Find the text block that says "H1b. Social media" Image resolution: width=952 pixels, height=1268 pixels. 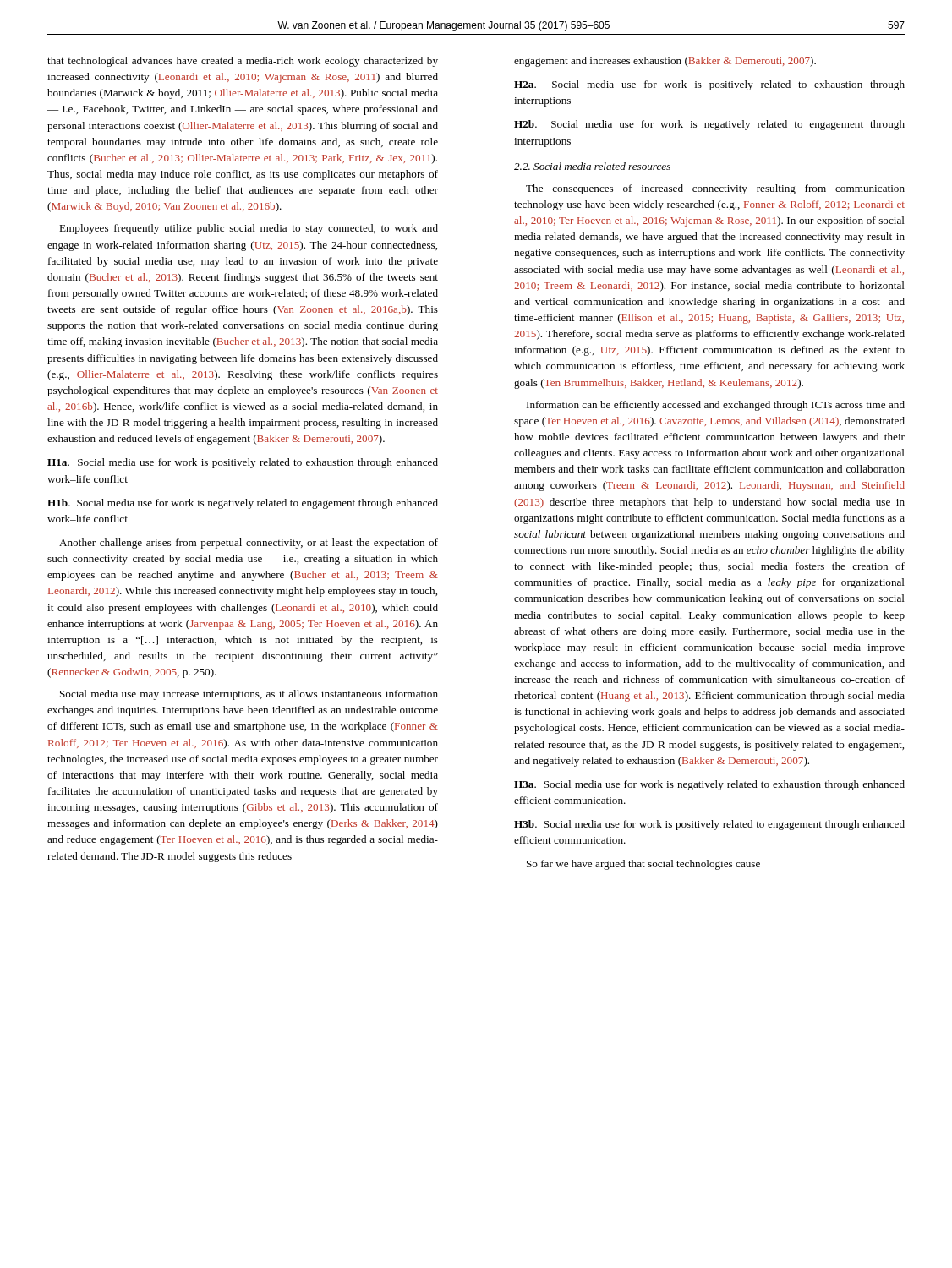(x=243, y=510)
